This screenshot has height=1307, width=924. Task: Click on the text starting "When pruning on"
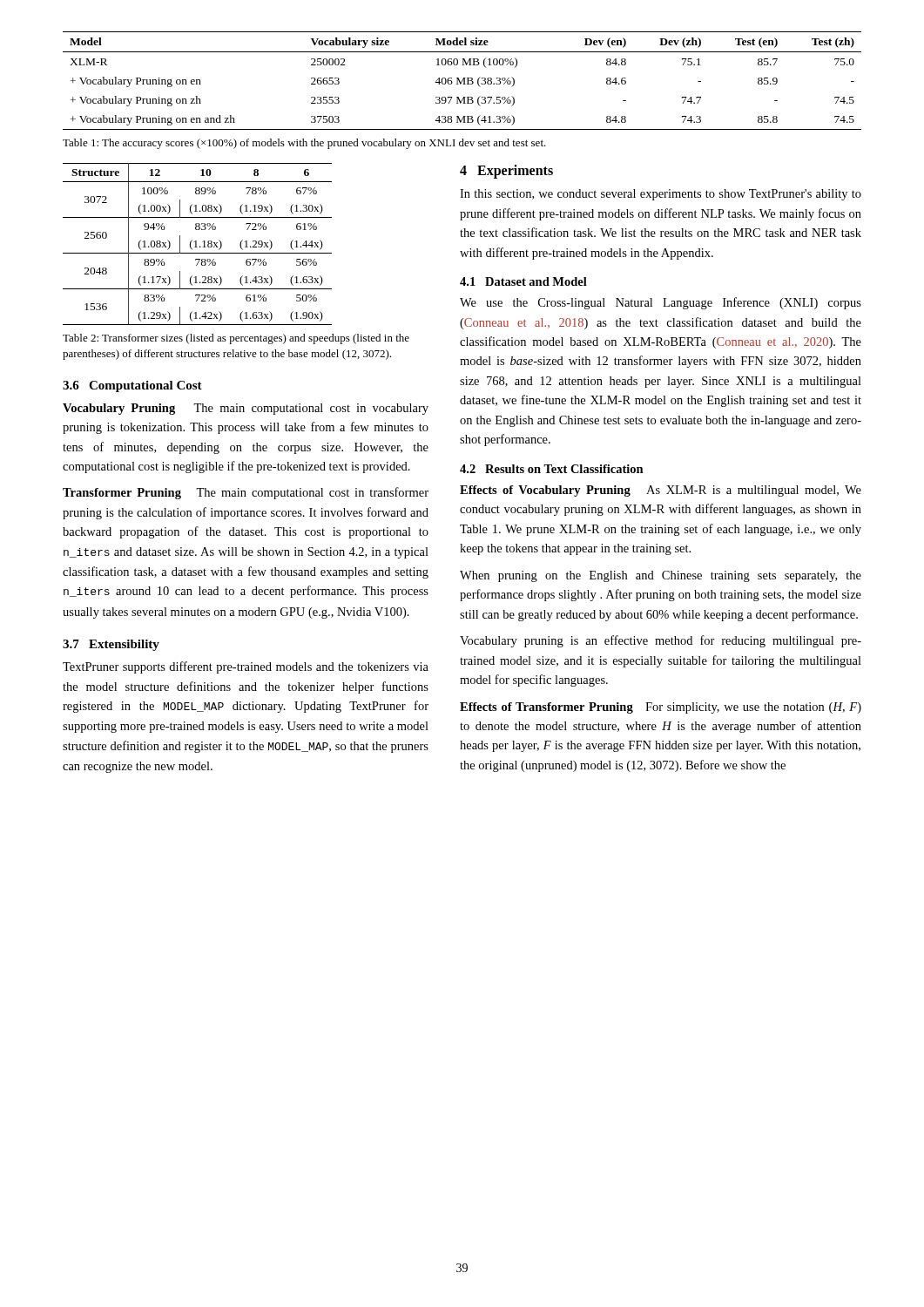pyautogui.click(x=661, y=595)
